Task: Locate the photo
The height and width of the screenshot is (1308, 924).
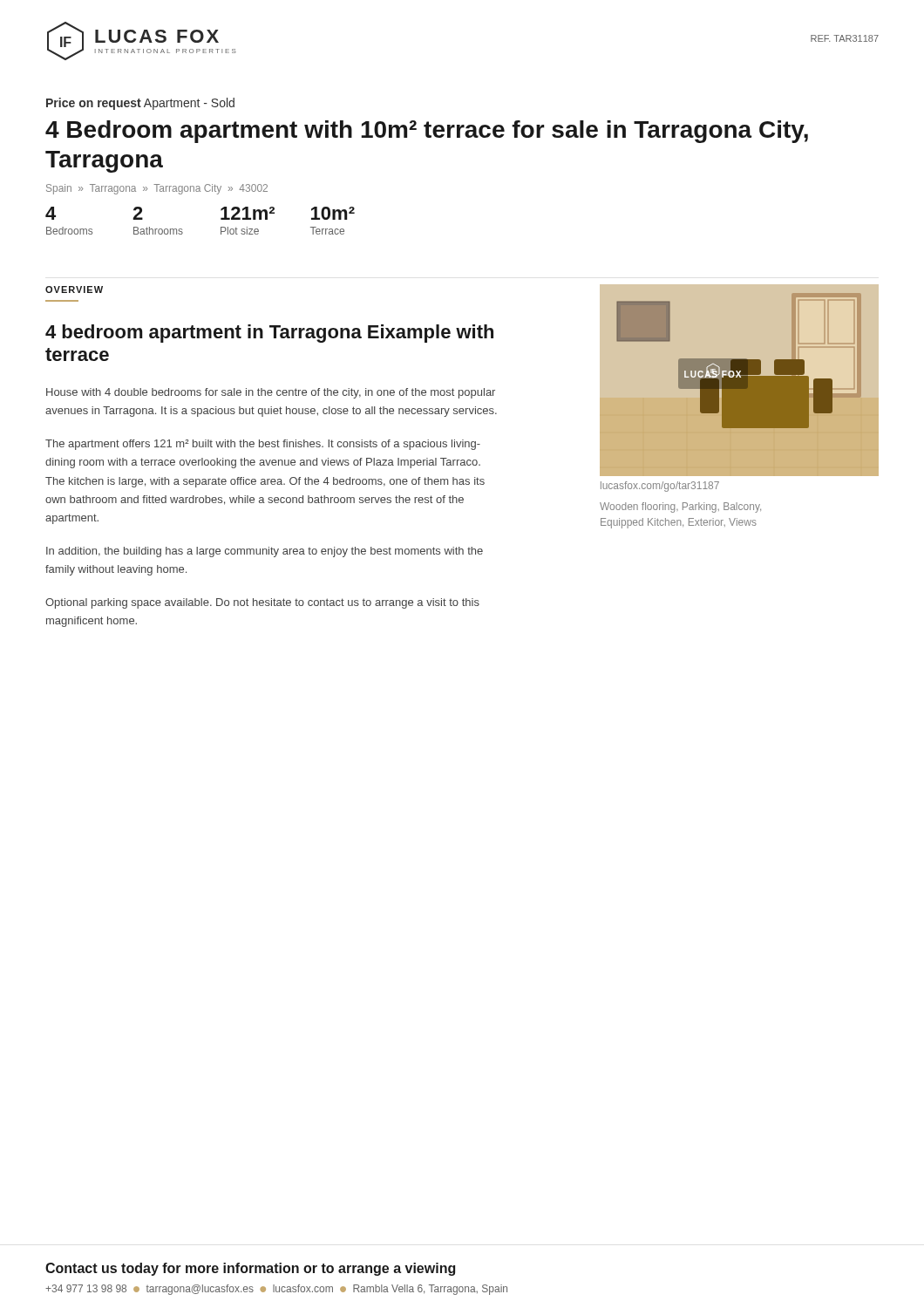Action: point(739,382)
